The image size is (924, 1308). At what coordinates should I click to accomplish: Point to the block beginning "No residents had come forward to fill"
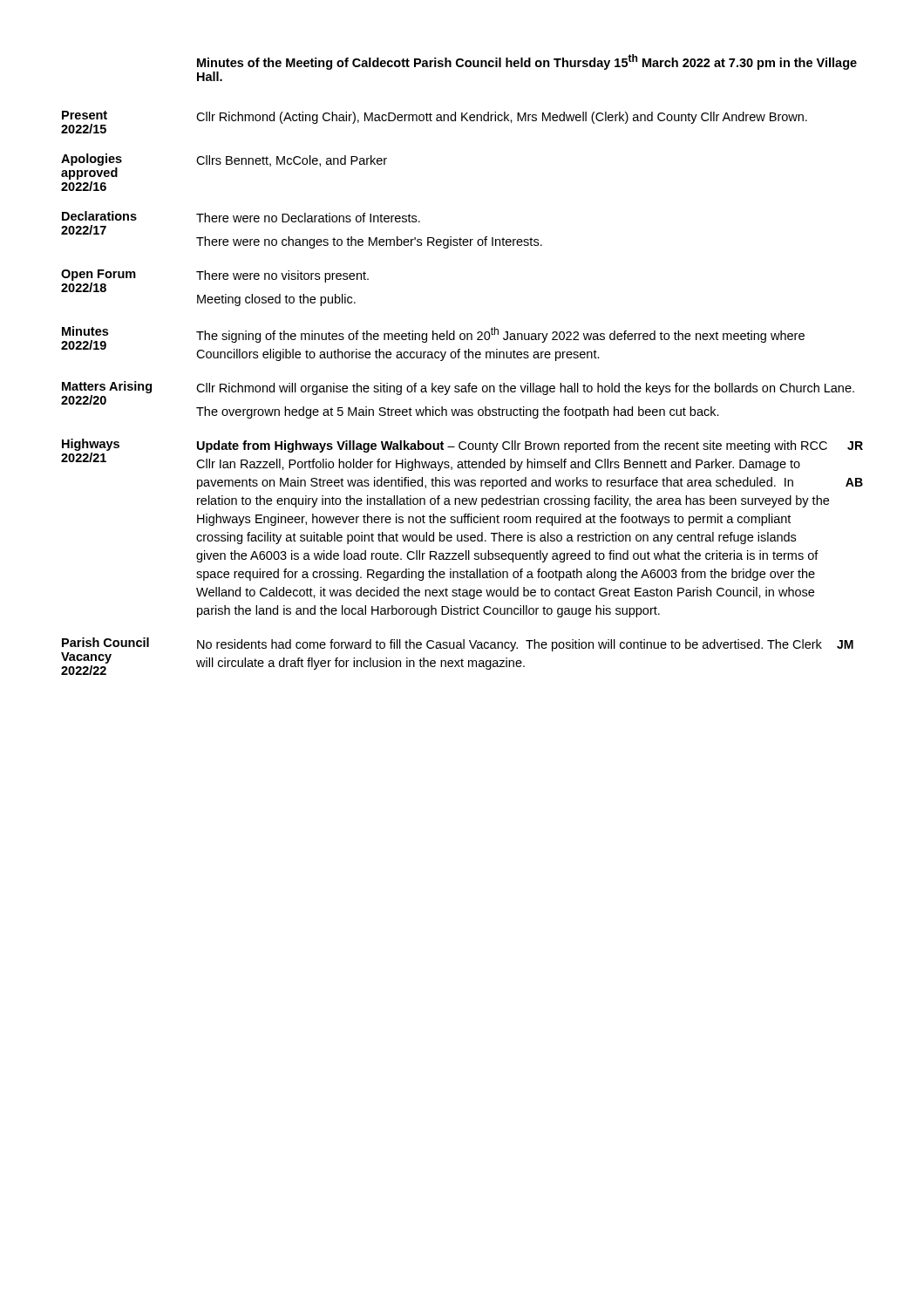[530, 654]
